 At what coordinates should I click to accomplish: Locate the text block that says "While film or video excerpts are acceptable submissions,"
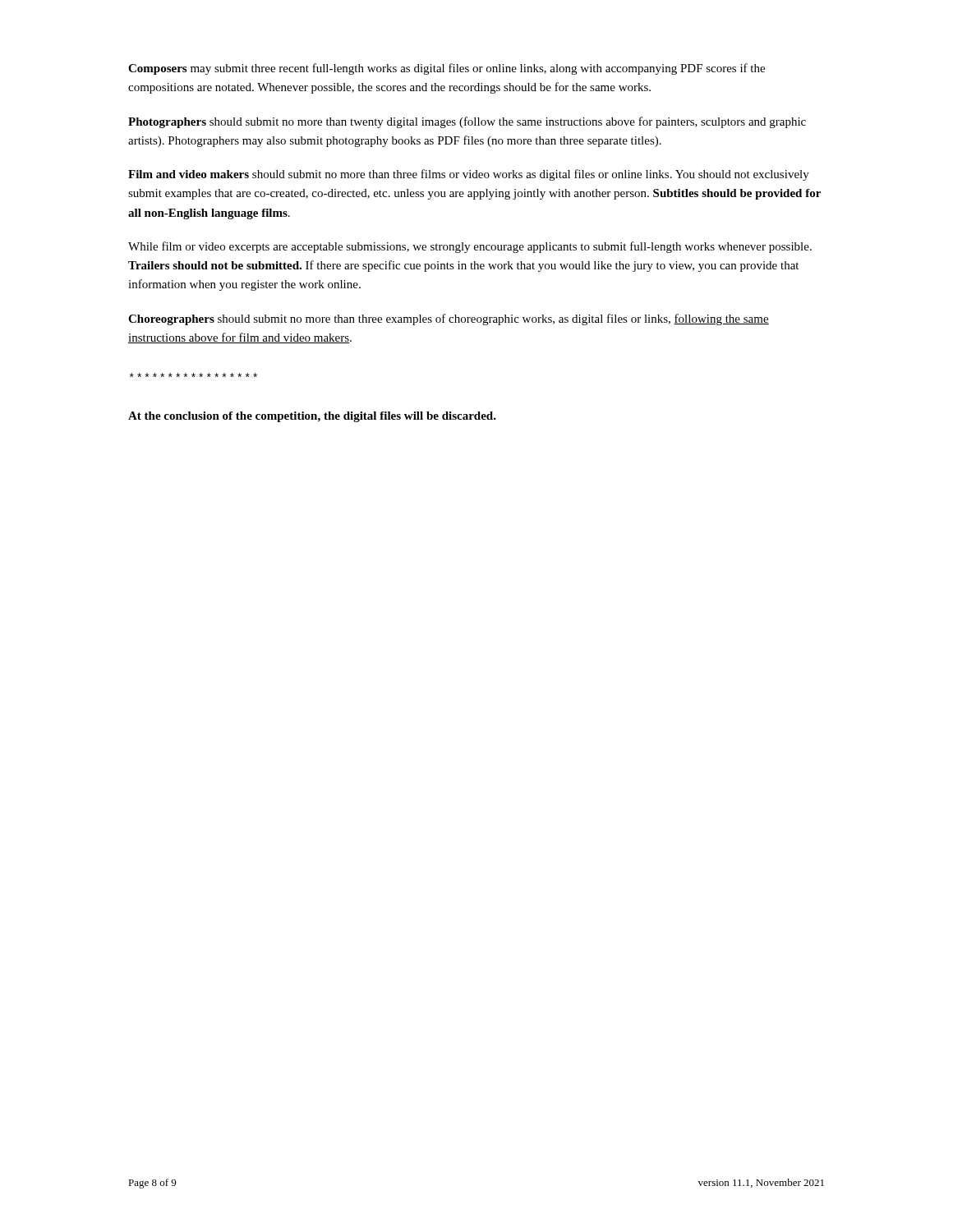click(476, 266)
